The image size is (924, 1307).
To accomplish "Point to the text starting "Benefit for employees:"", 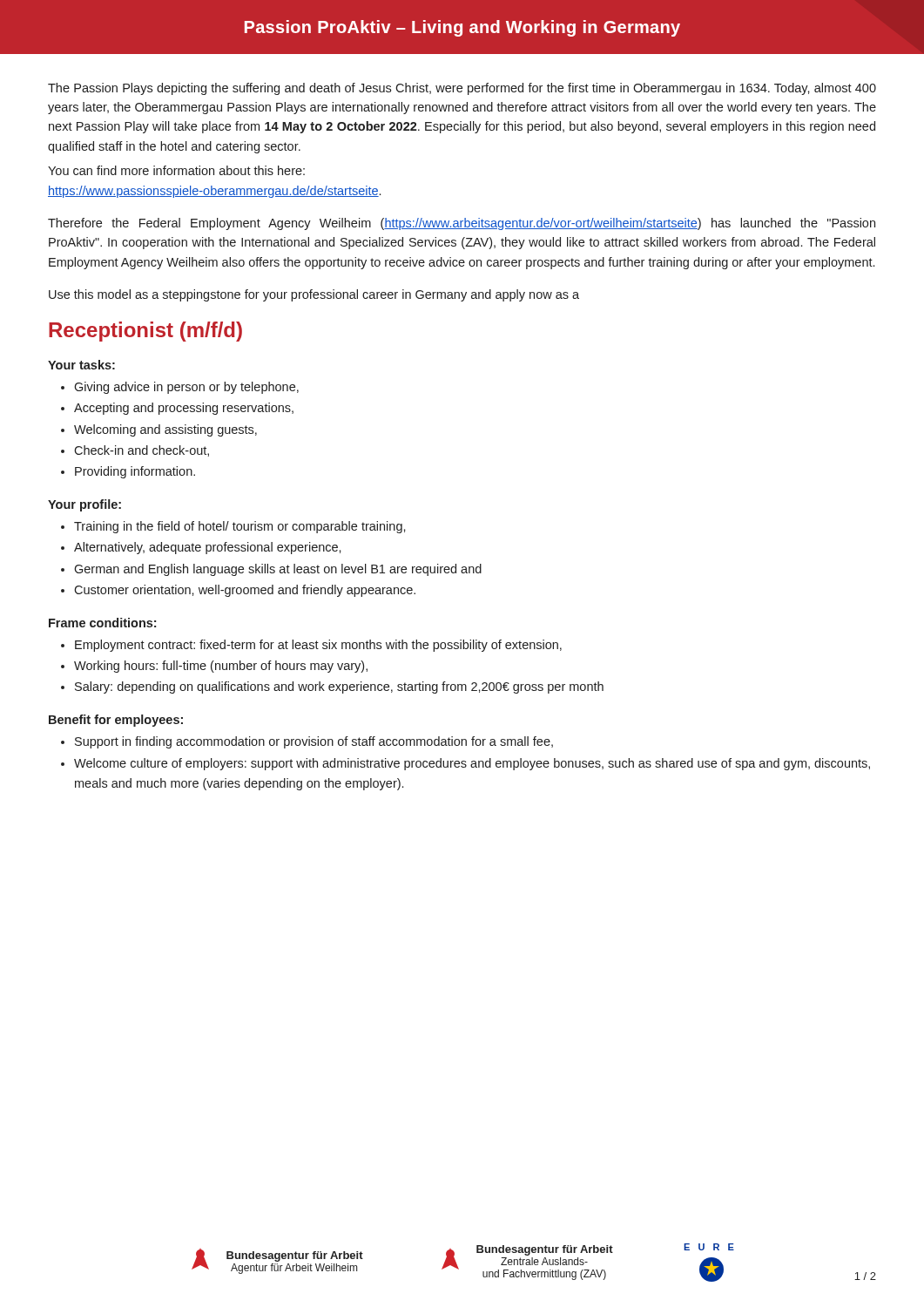I will click(x=116, y=720).
